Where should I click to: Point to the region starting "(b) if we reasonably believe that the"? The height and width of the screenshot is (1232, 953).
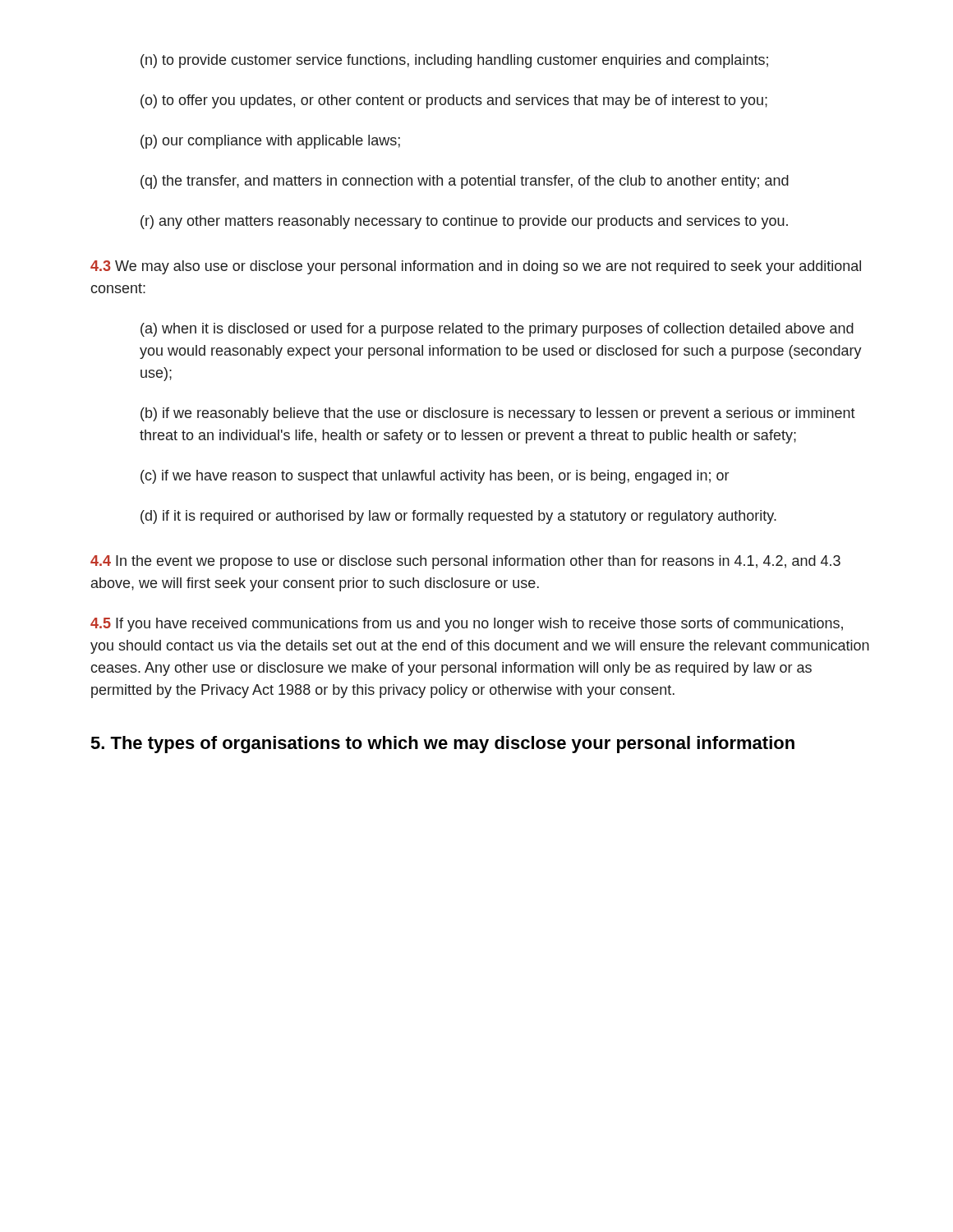coord(497,424)
